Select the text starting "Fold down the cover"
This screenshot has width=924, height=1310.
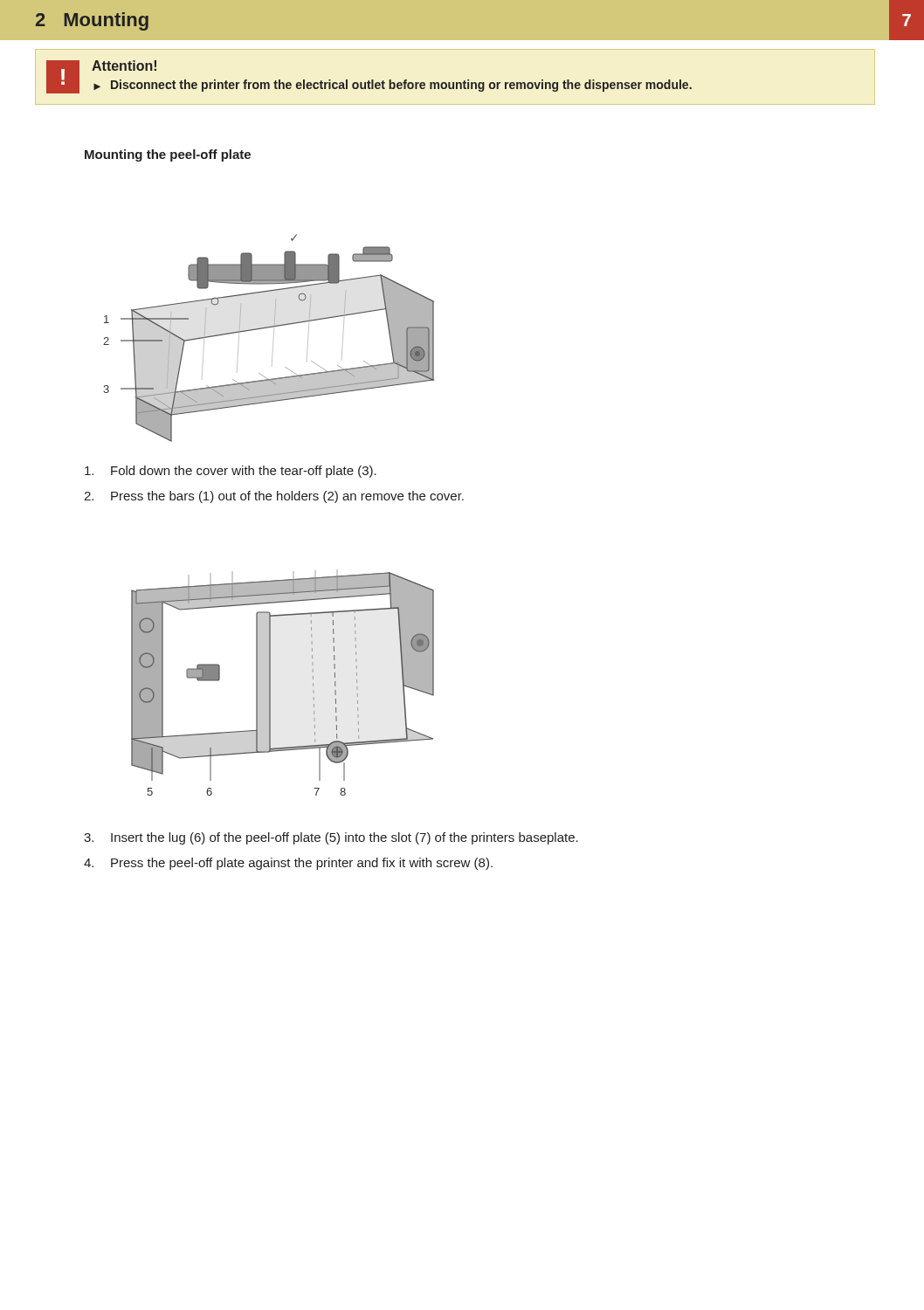coord(230,470)
